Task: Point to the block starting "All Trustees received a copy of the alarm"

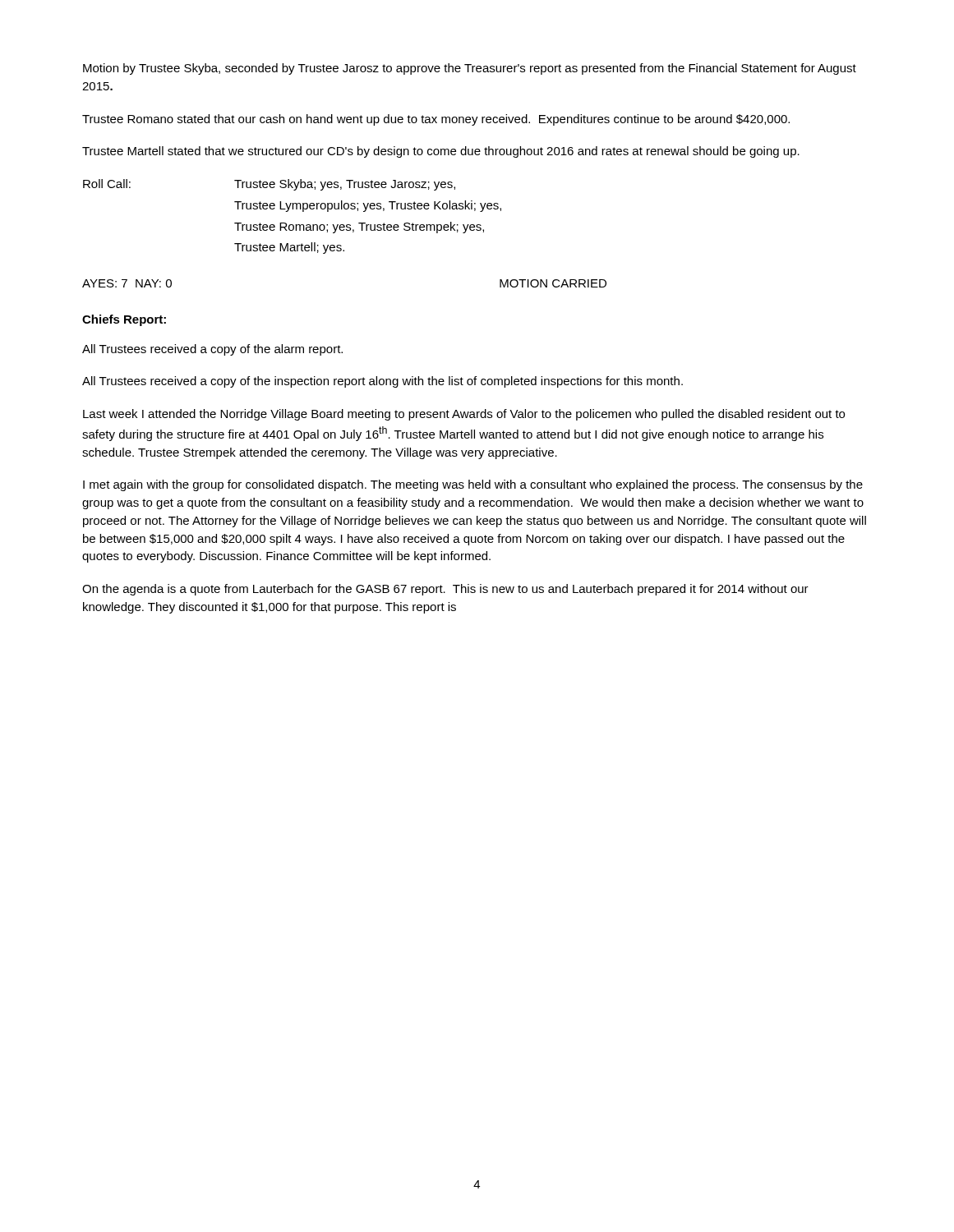Action: 213,348
